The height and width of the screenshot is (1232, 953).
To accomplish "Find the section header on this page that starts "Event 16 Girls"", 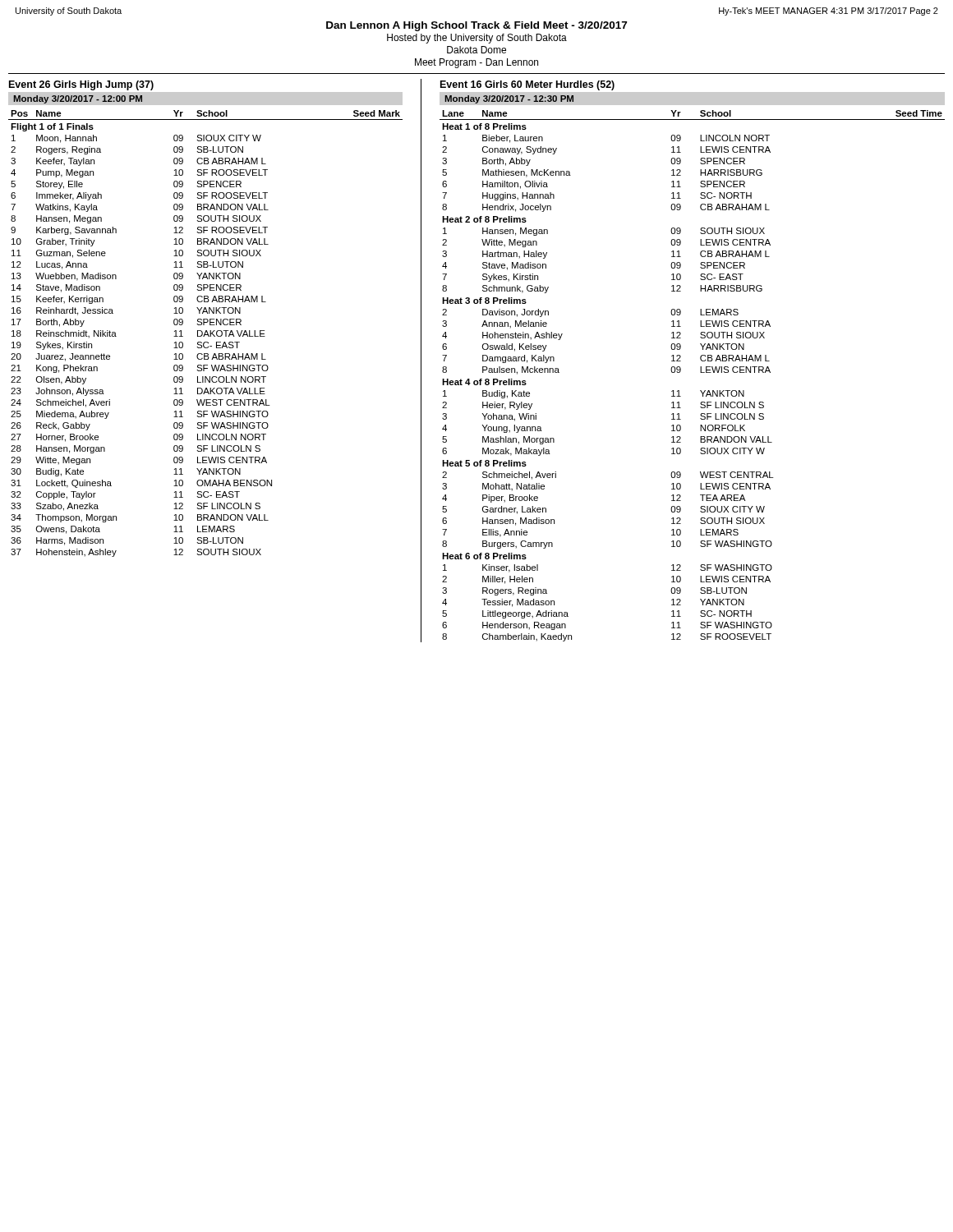I will (527, 85).
